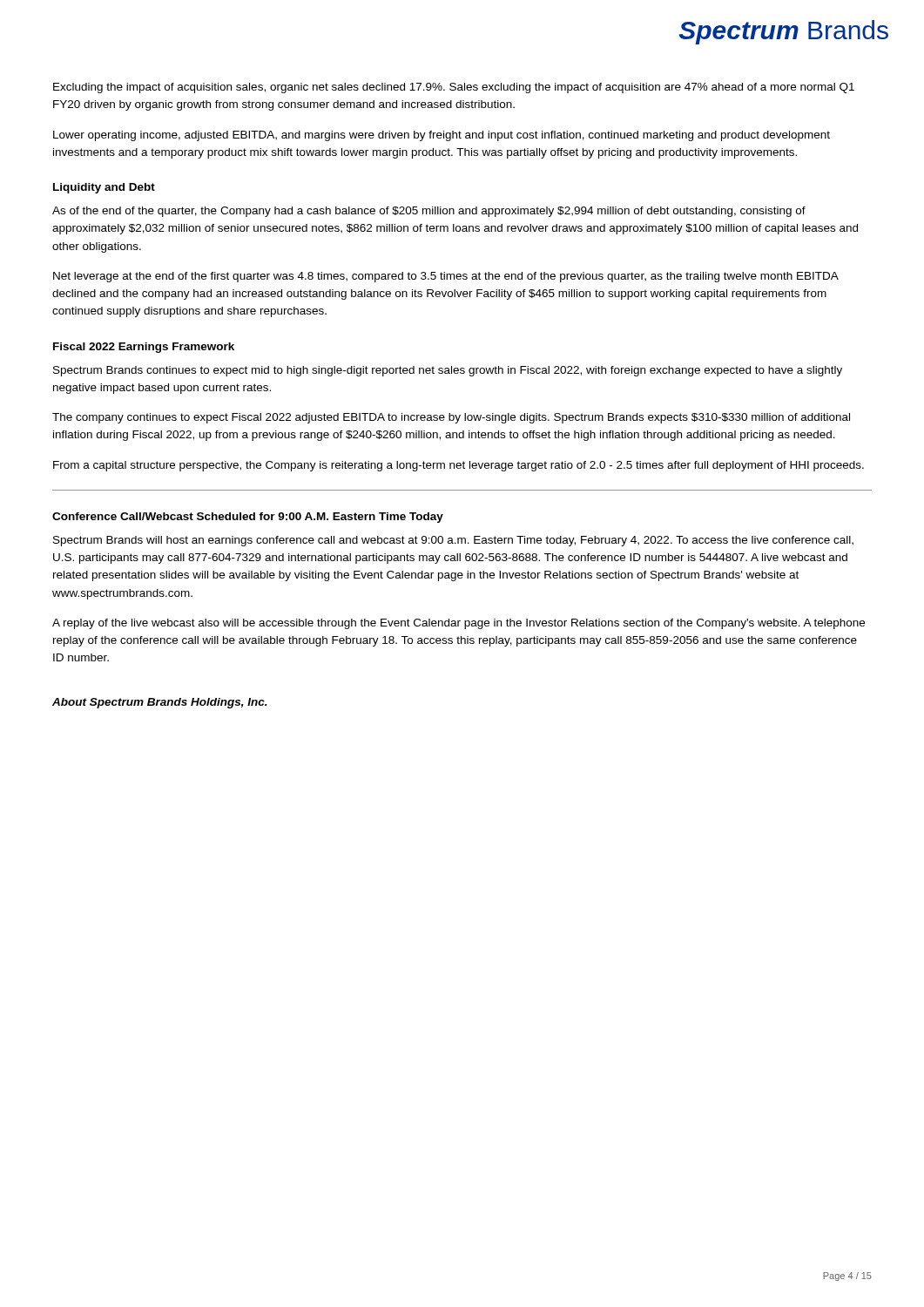Viewport: 924px width, 1307px height.
Task: Click the passage that begins "Spectrum Brands continues to expect"
Action: click(447, 378)
